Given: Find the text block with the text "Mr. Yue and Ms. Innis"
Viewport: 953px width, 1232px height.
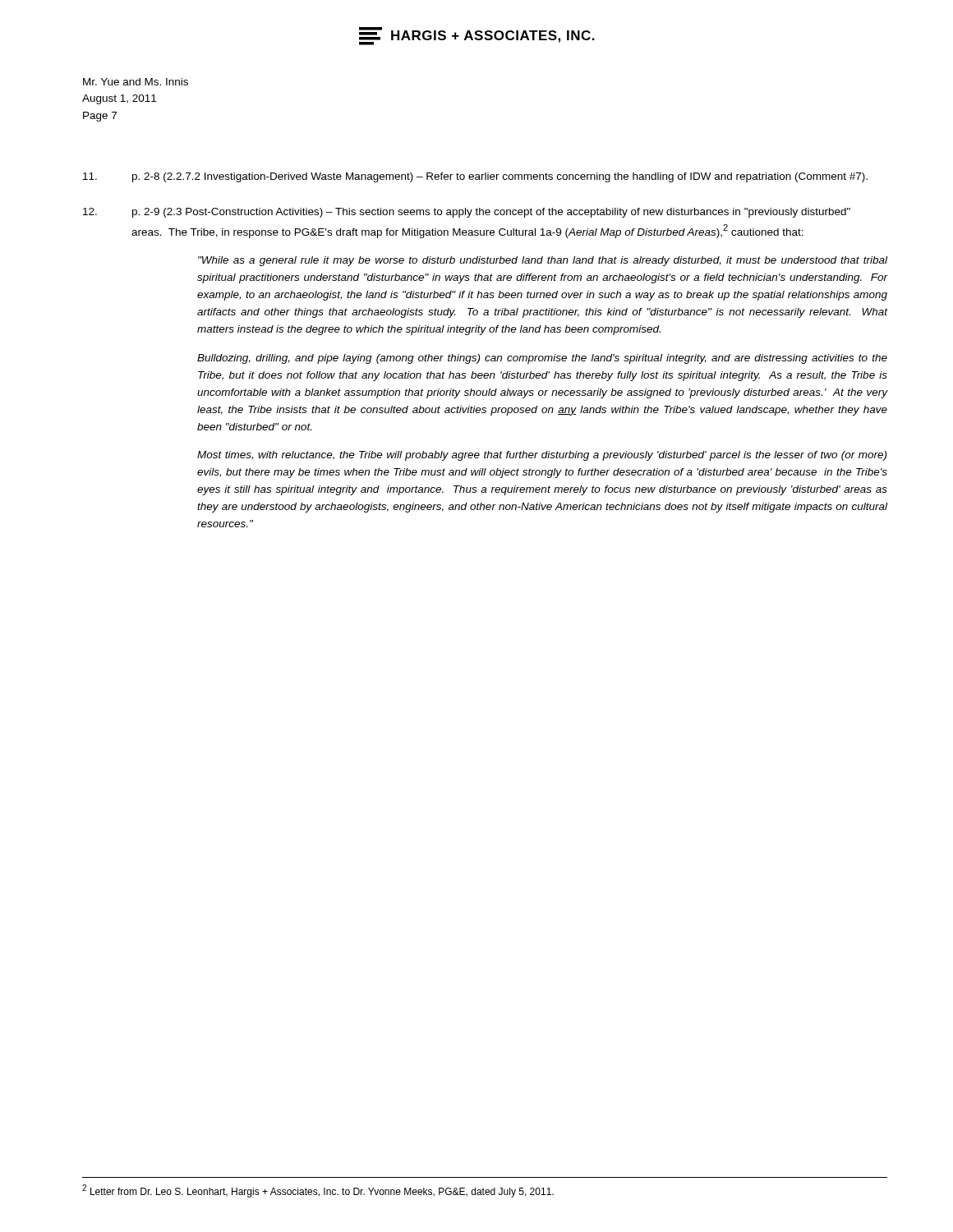Looking at the screenshot, I should click(x=135, y=98).
